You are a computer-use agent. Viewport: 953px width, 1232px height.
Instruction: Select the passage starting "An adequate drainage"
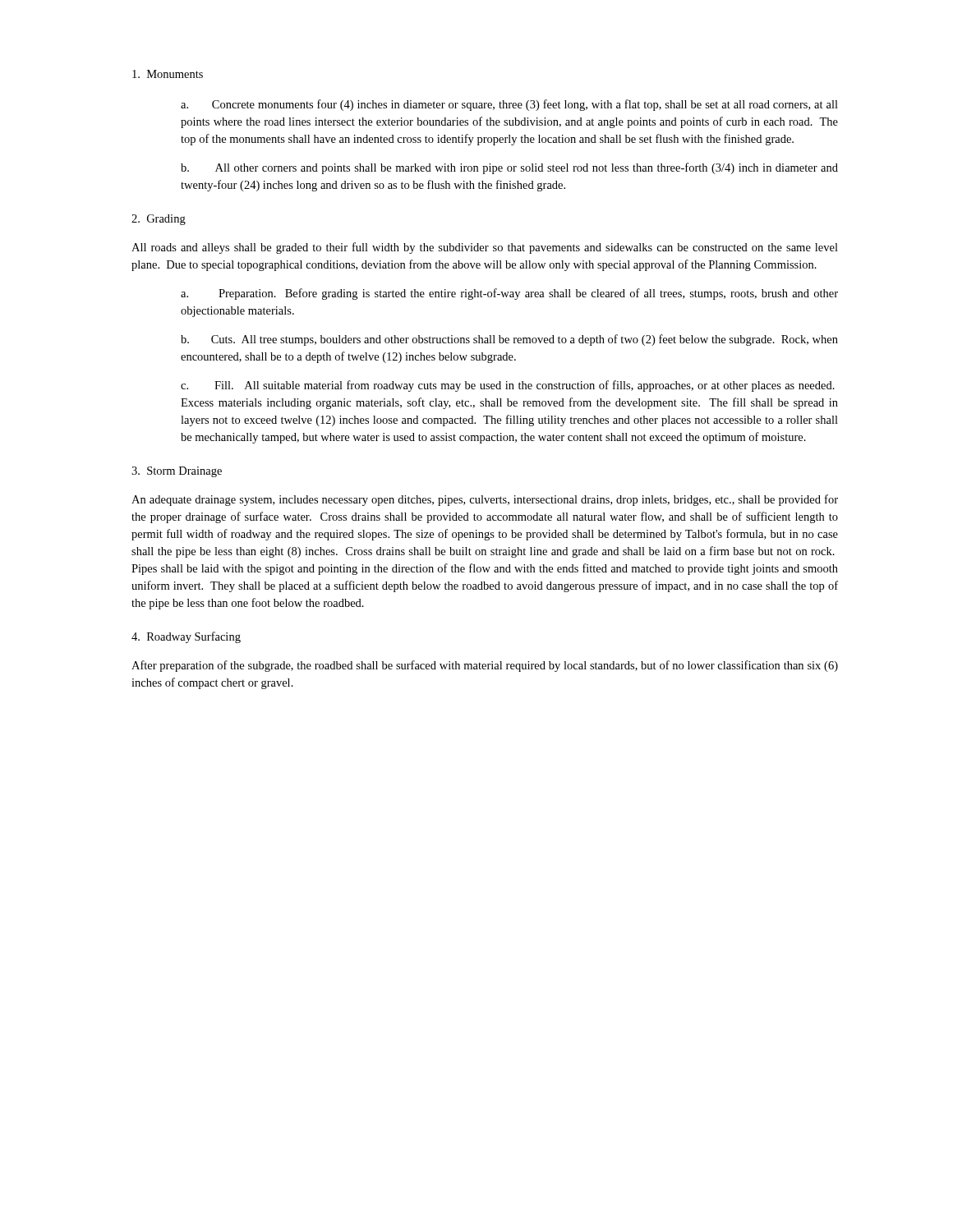[x=485, y=551]
